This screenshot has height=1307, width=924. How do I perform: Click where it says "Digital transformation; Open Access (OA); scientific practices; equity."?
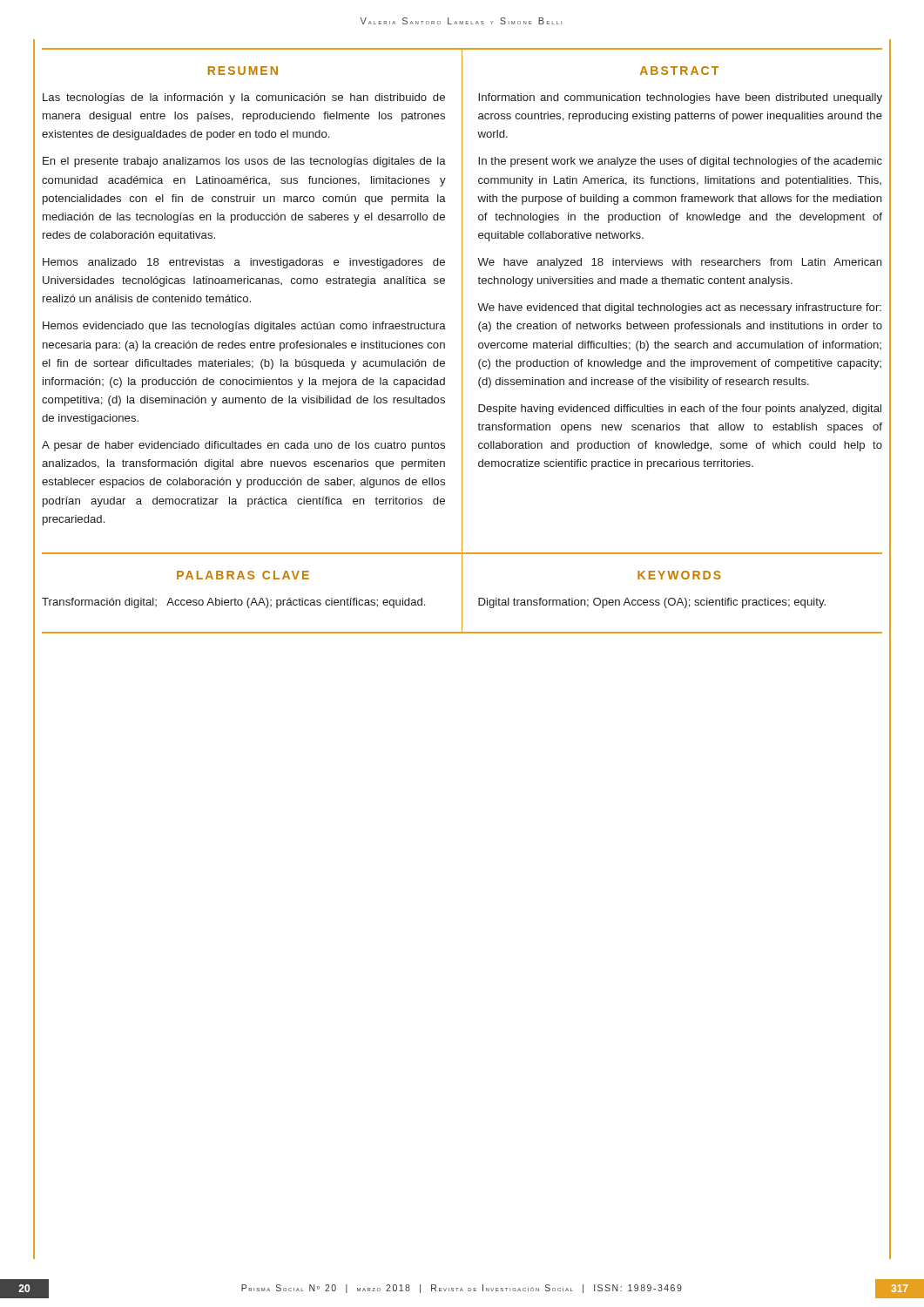pyautogui.click(x=652, y=601)
